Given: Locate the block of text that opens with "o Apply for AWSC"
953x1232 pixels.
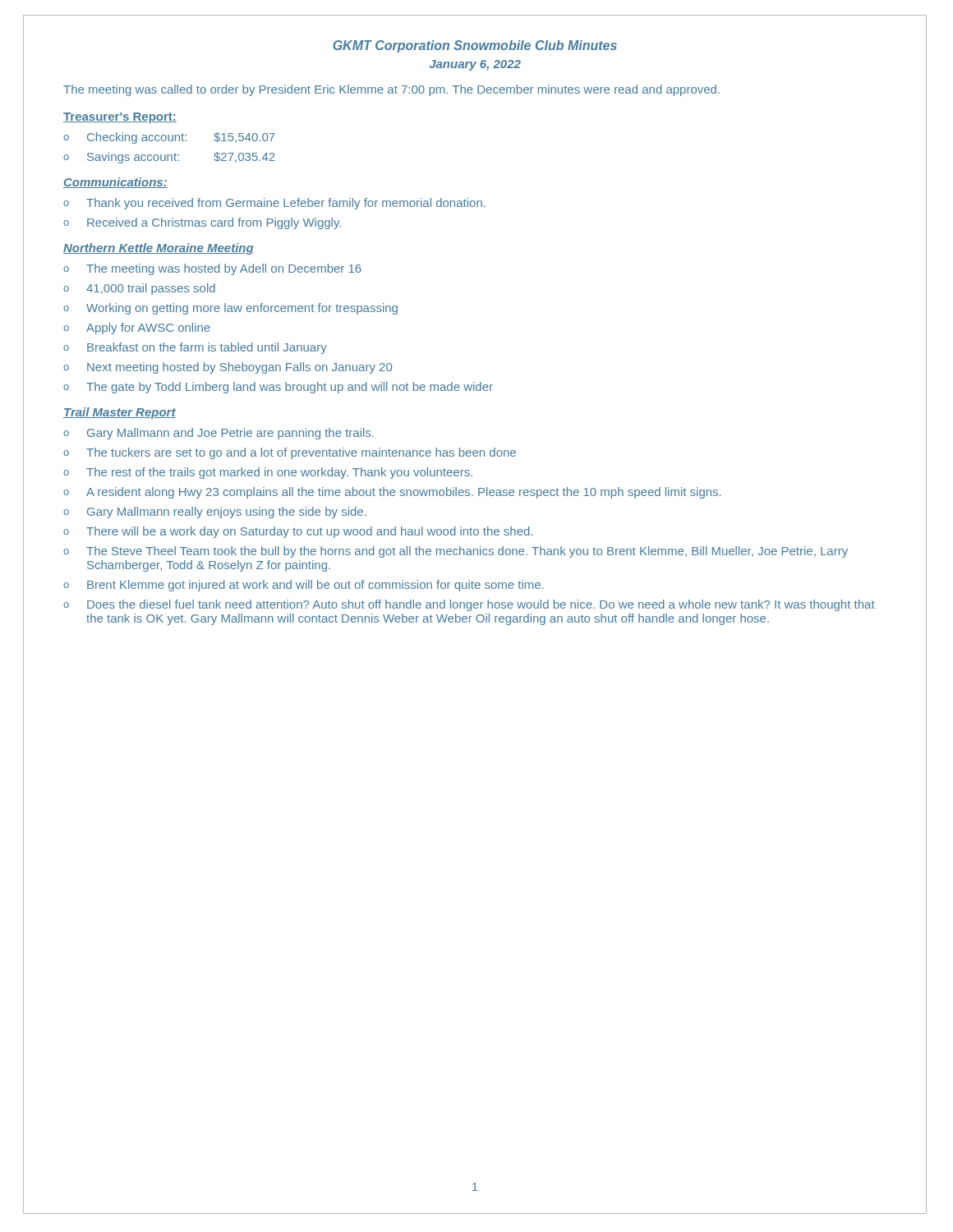Looking at the screenshot, I should coord(137,329).
